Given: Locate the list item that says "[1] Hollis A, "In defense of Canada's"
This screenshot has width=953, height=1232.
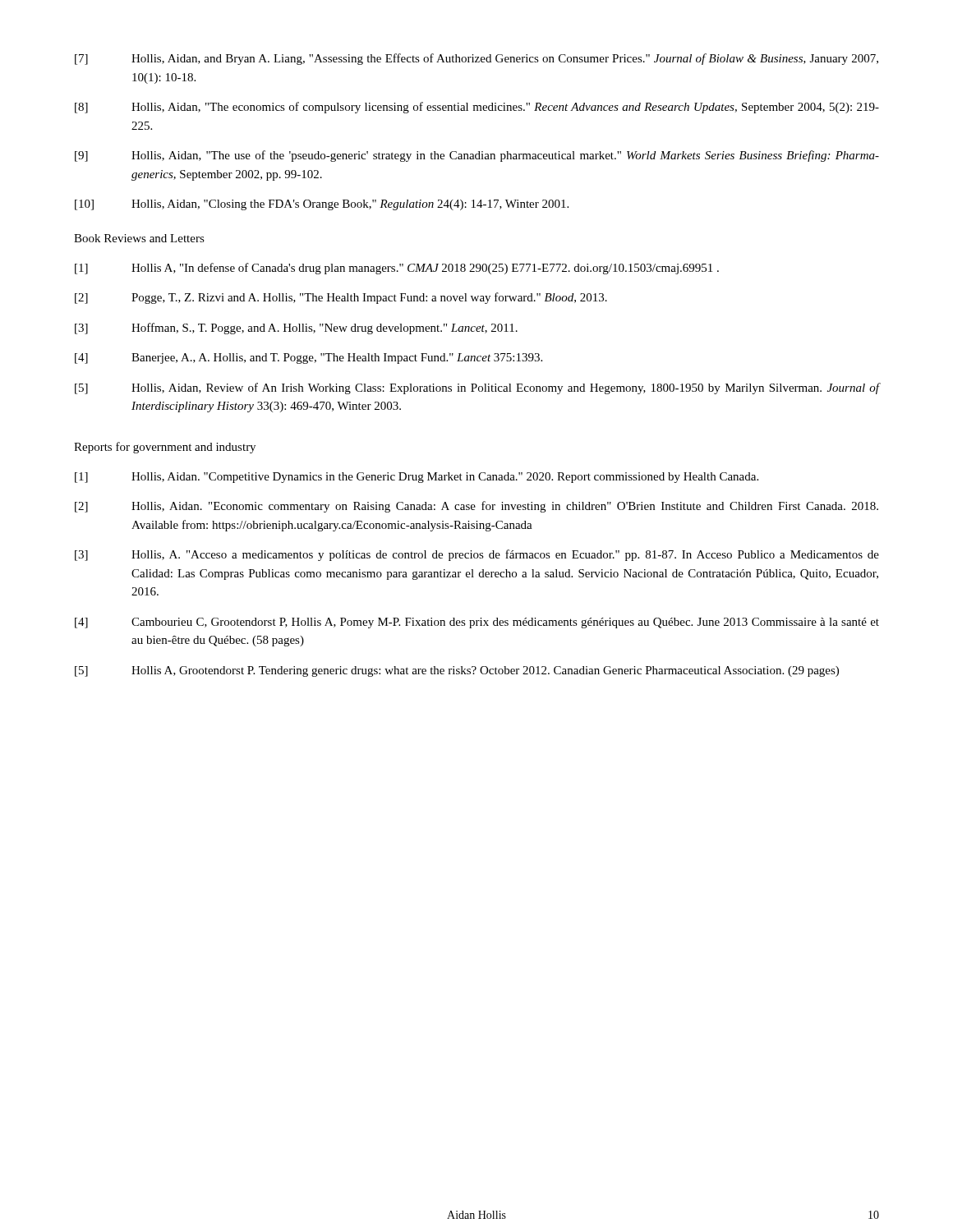Looking at the screenshot, I should coord(476,268).
